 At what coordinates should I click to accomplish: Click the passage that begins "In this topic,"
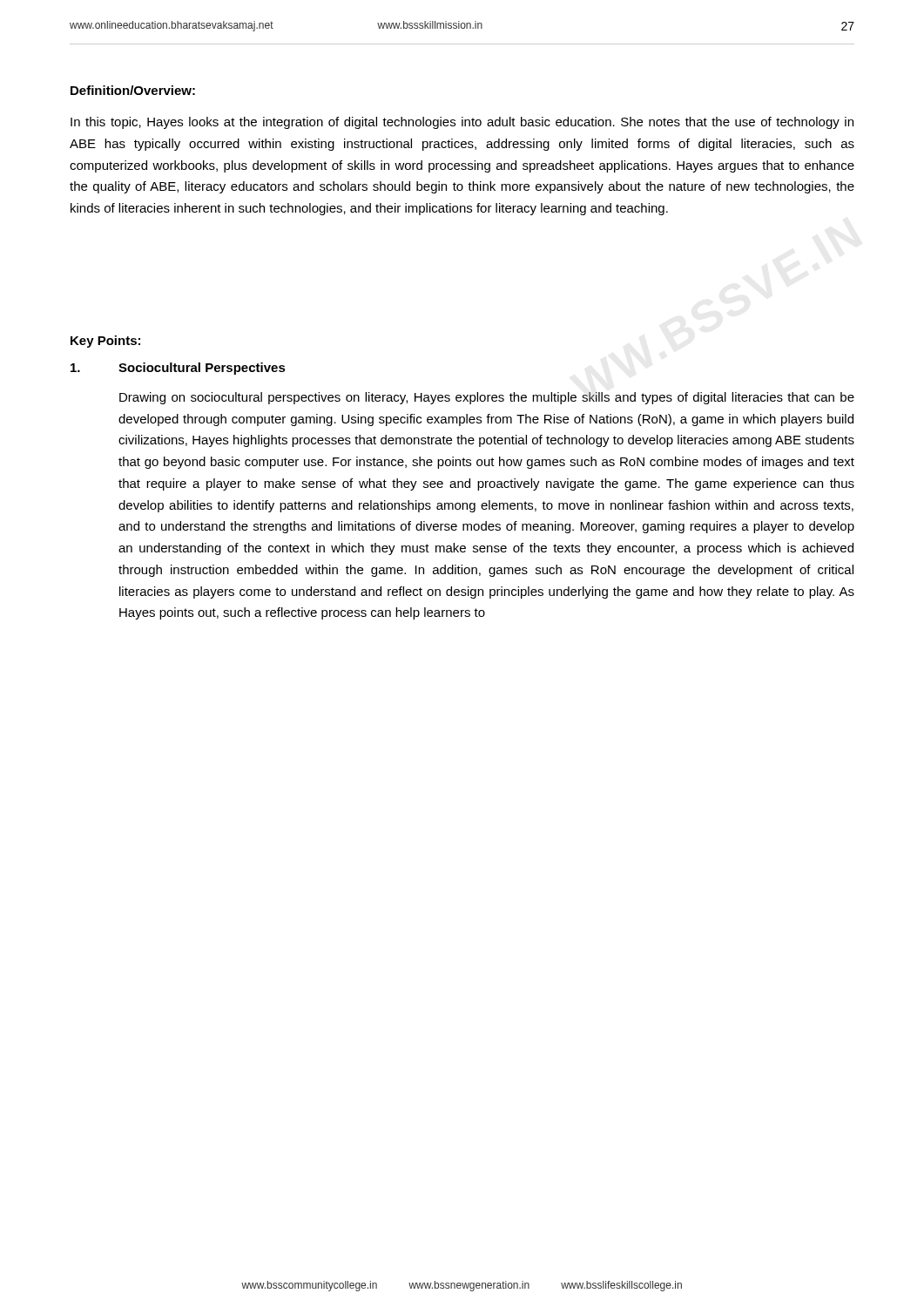462,165
